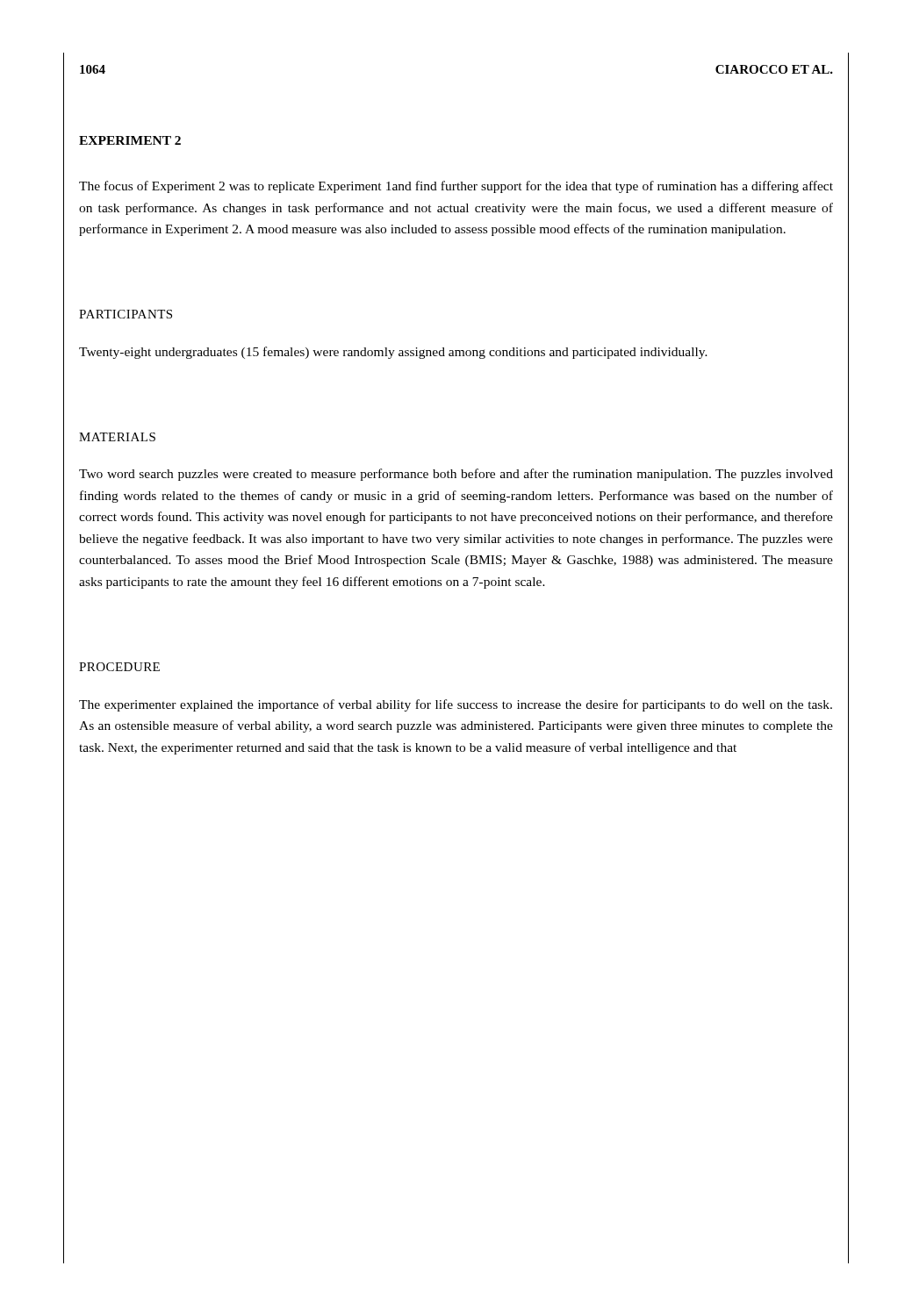The width and height of the screenshot is (912, 1316).
Task: Select the text block that says "The focus of Experiment 2 was to replicate"
Action: [456, 207]
